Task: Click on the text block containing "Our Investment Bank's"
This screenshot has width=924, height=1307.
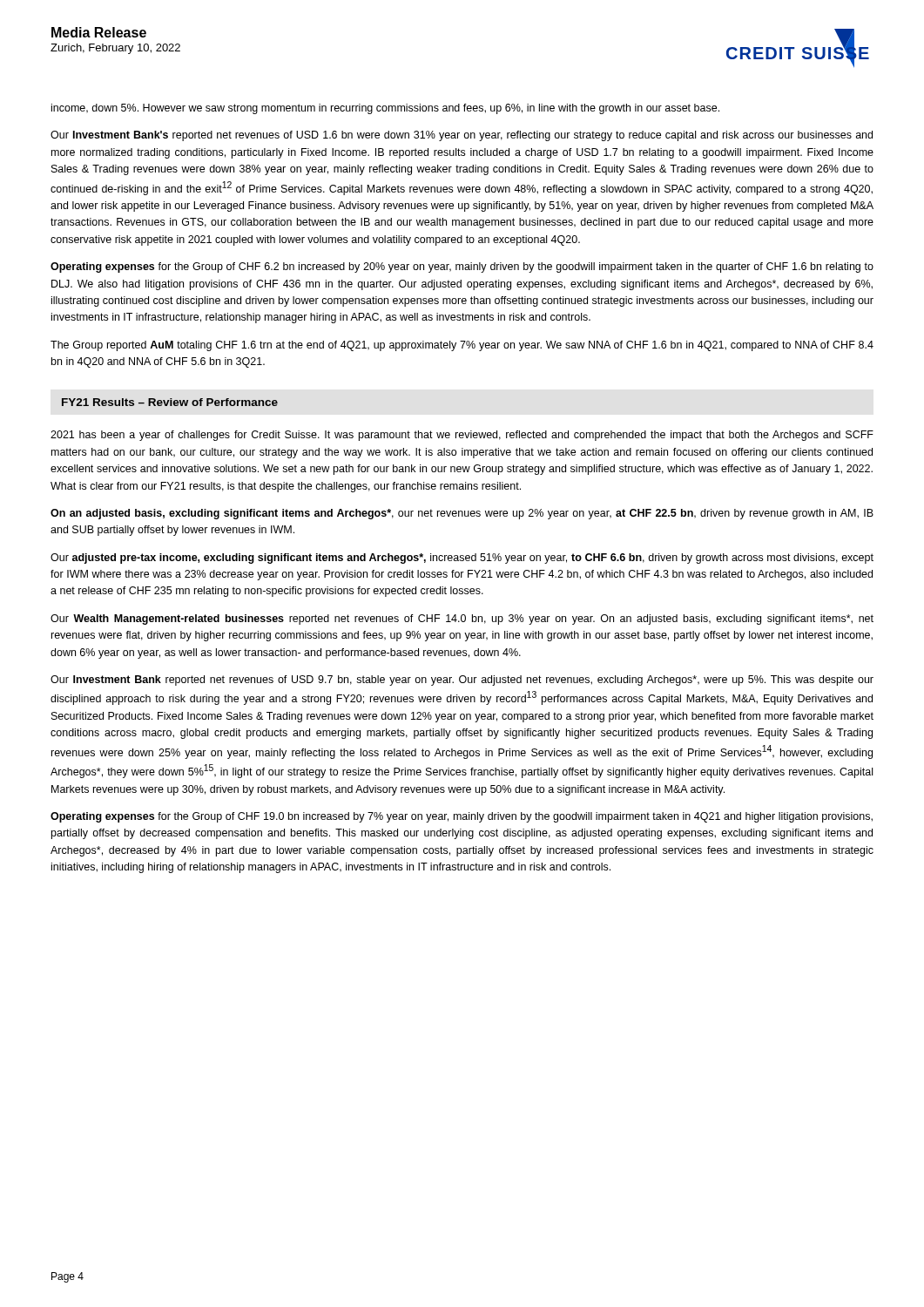Action: (x=462, y=187)
